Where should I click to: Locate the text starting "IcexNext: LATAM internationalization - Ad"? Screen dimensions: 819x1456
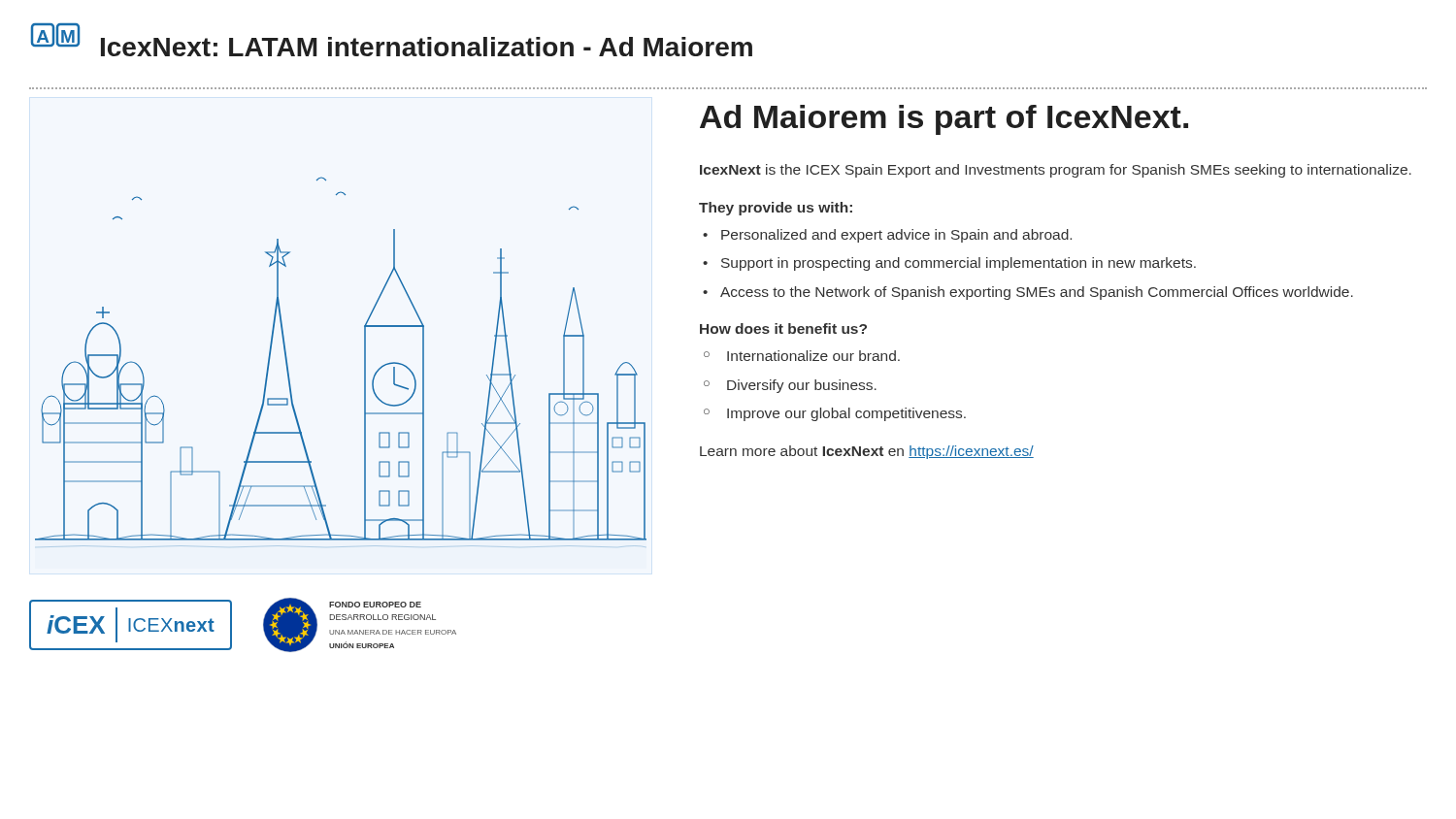[426, 47]
